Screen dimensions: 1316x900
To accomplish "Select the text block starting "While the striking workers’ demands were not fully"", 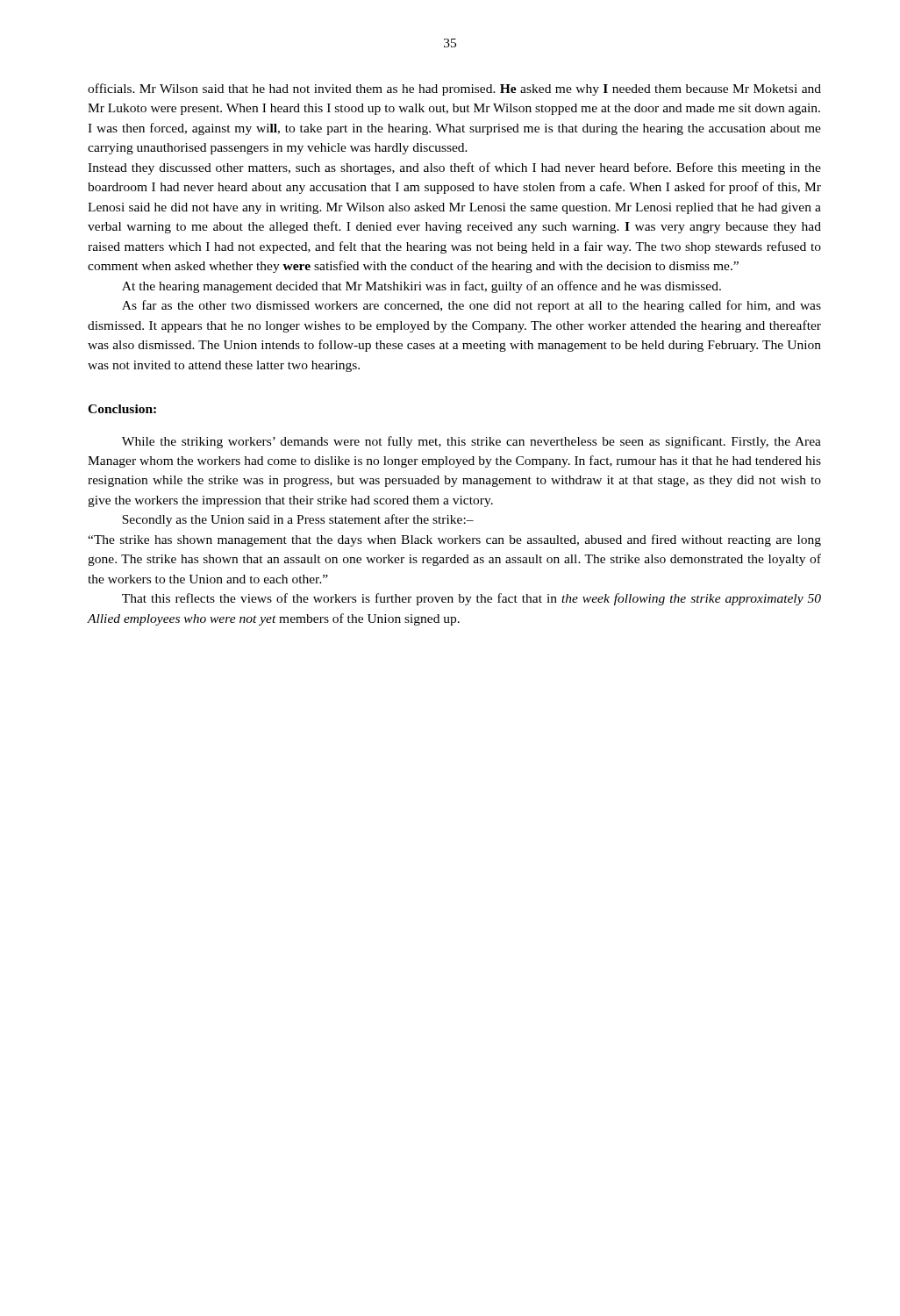I will point(454,530).
